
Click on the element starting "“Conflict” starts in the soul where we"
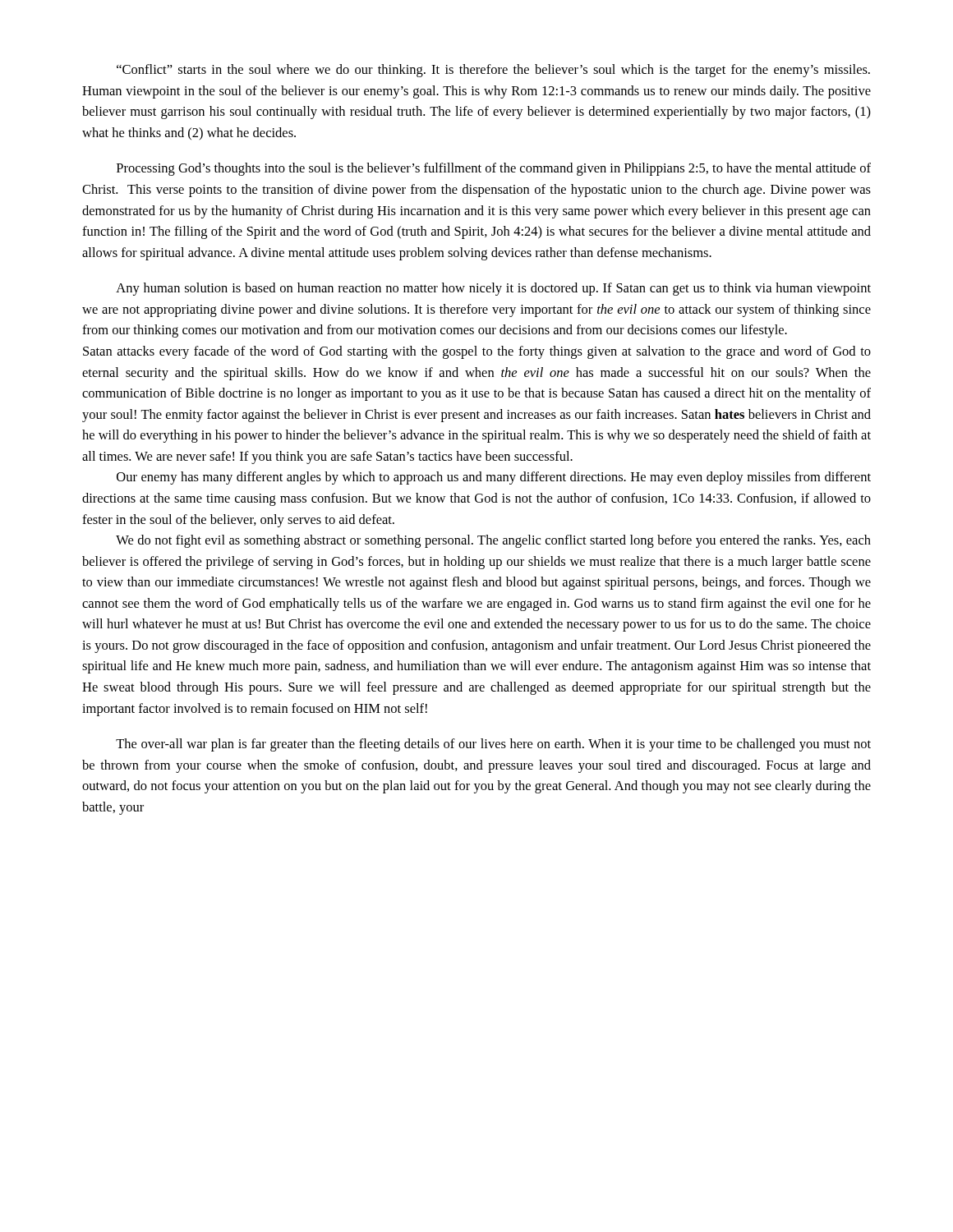tap(476, 101)
